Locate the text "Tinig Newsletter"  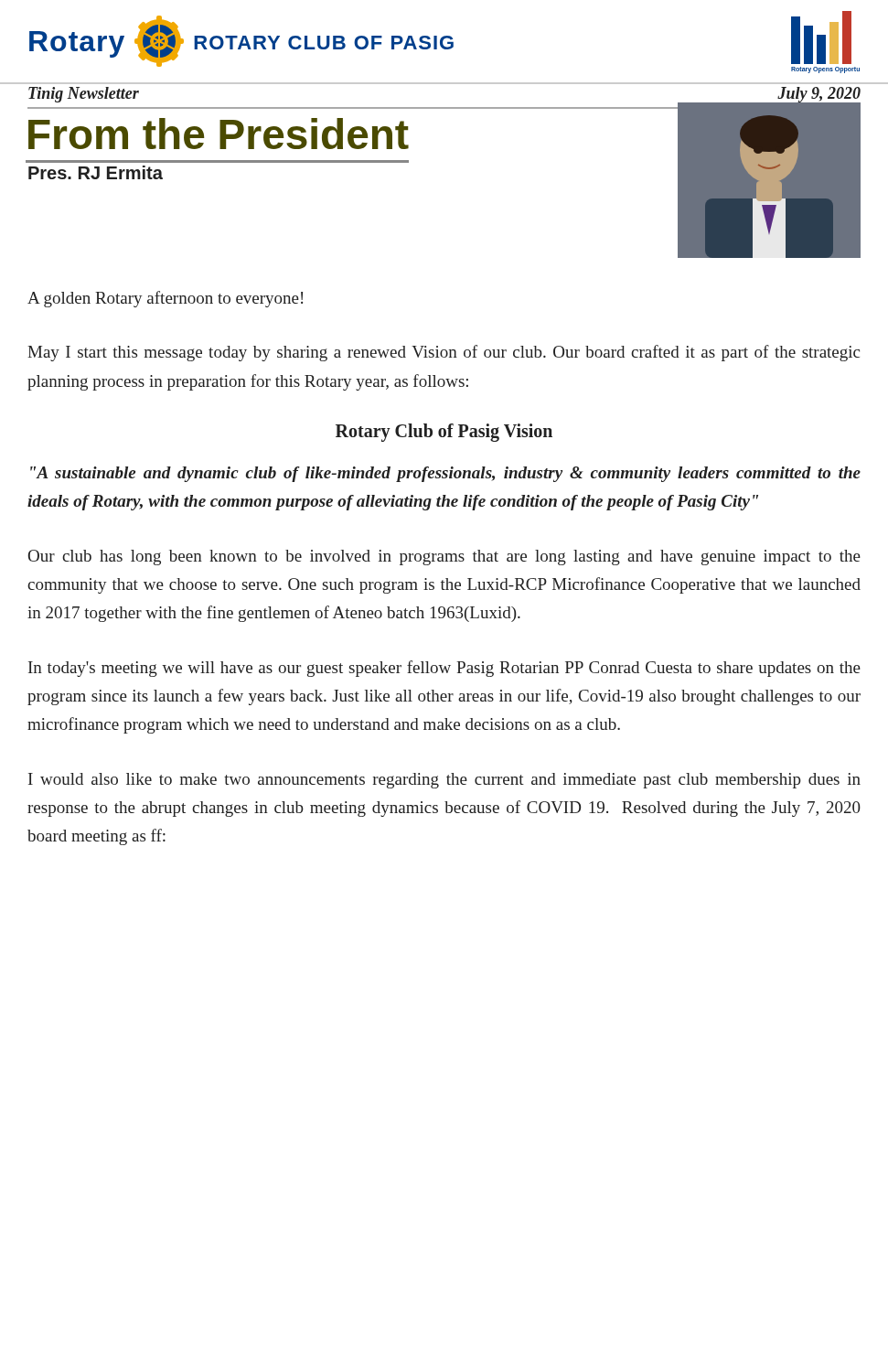83,93
